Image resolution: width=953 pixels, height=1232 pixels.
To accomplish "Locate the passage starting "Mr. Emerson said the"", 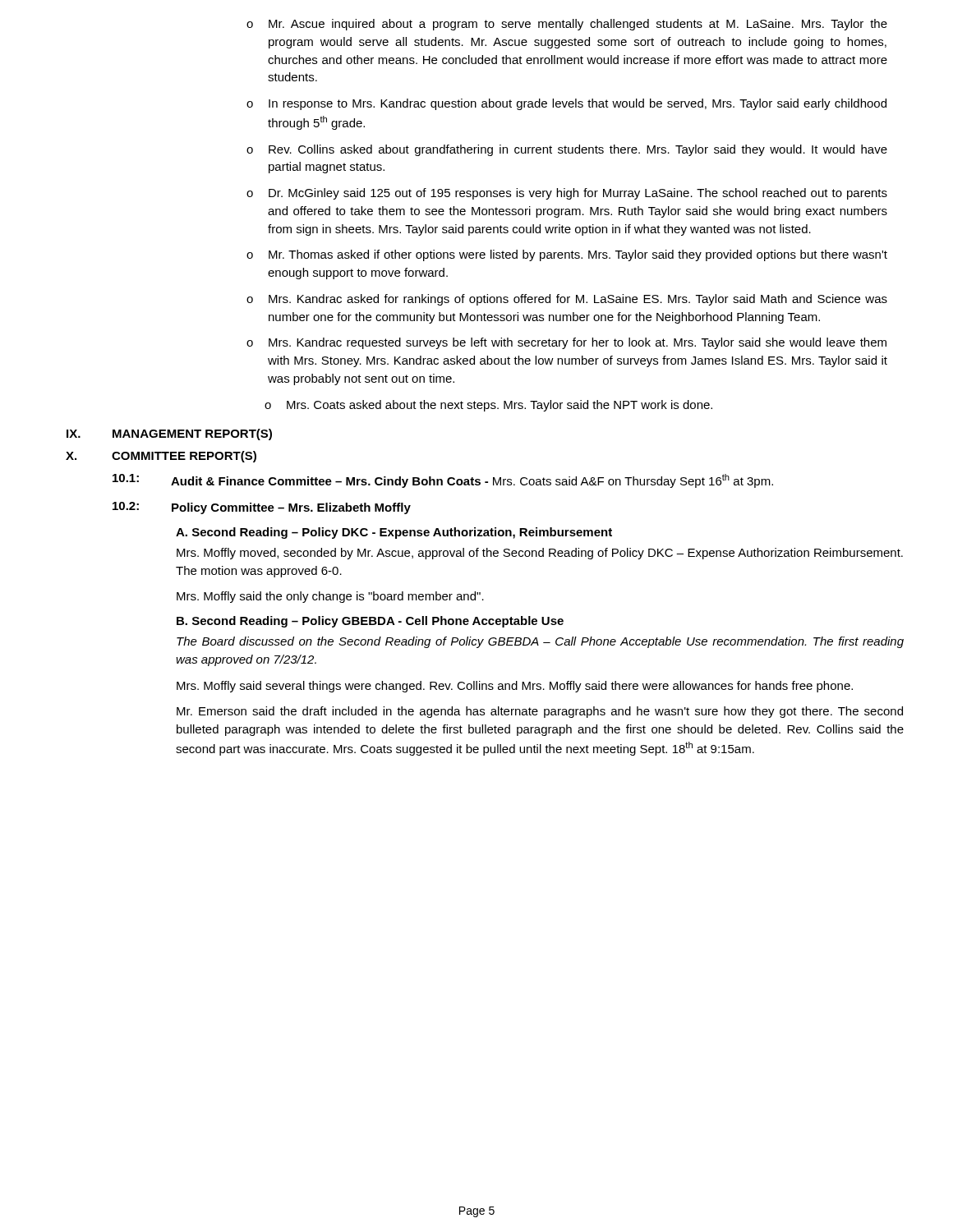I will click(x=540, y=730).
